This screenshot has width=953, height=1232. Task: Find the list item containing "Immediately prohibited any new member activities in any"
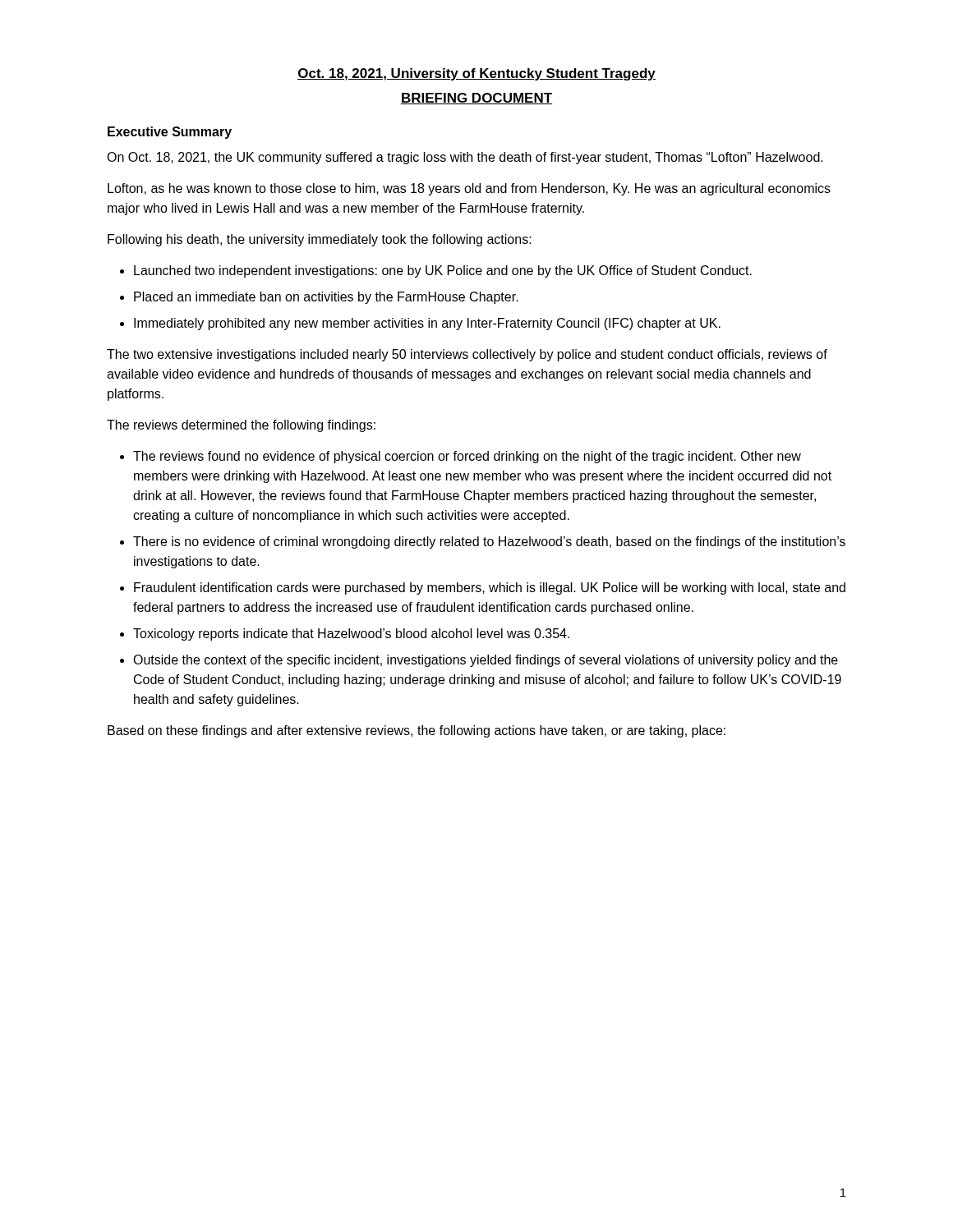[427, 323]
